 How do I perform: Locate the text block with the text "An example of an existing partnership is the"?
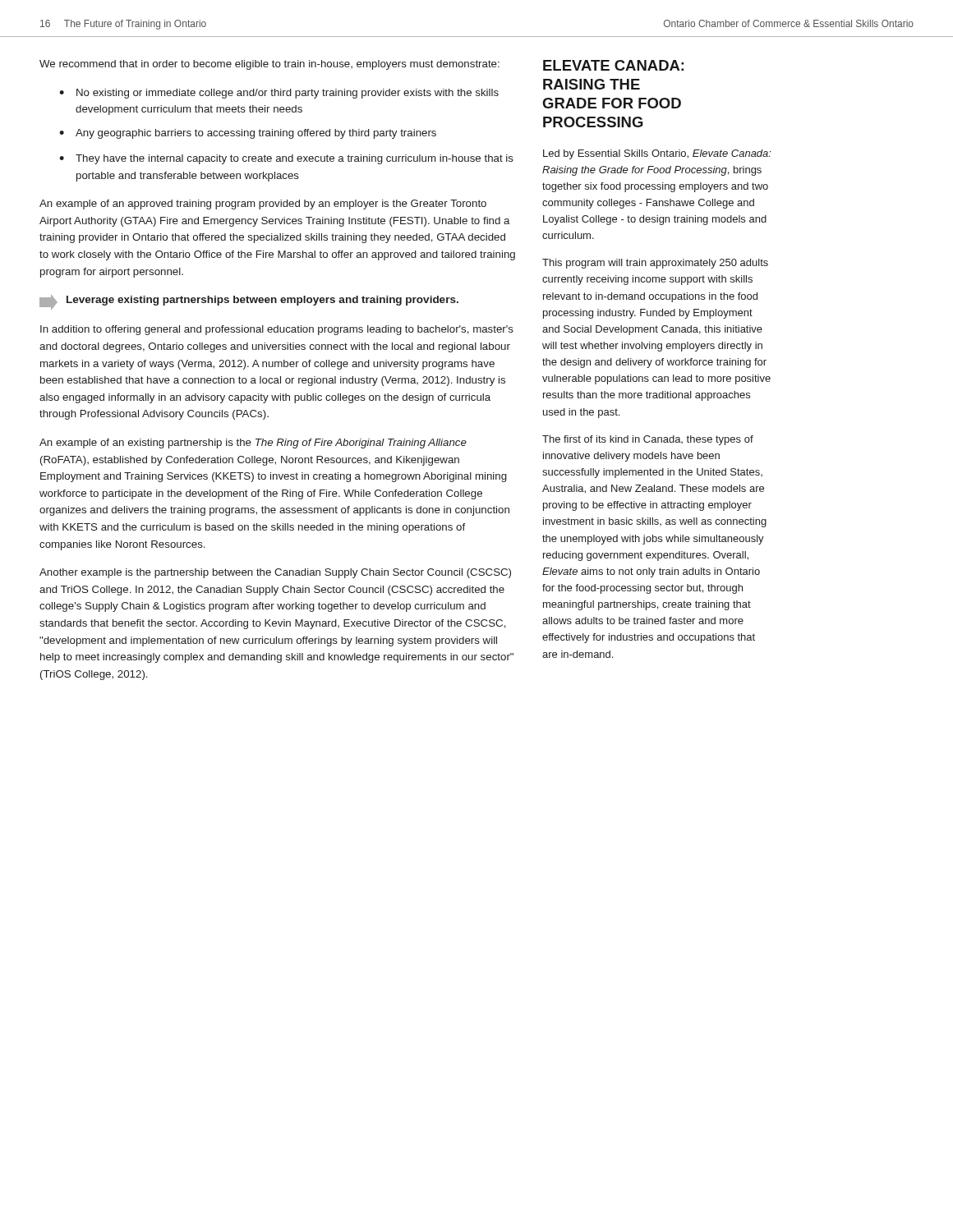click(275, 493)
